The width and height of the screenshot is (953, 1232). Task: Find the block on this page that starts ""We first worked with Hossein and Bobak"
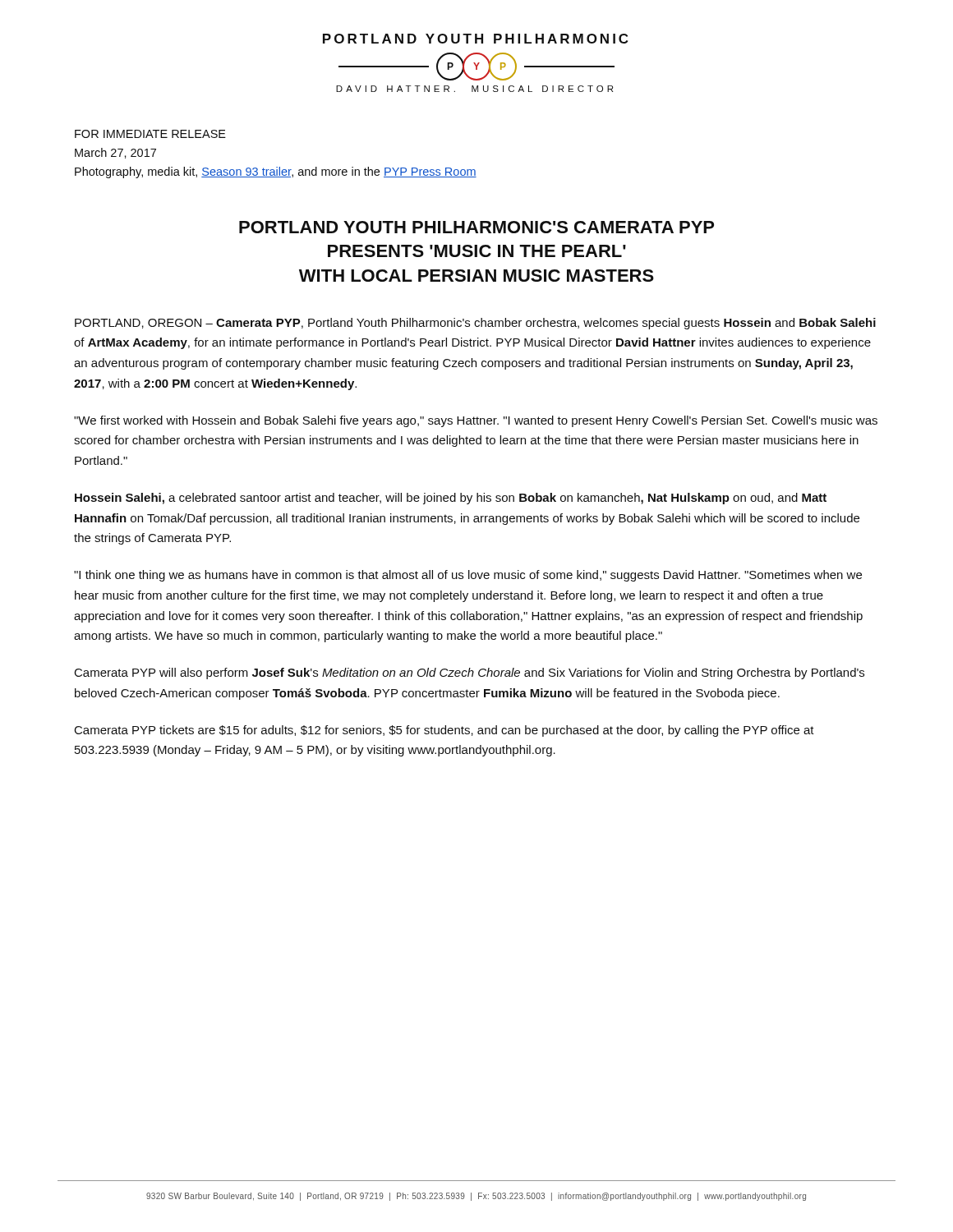476,440
